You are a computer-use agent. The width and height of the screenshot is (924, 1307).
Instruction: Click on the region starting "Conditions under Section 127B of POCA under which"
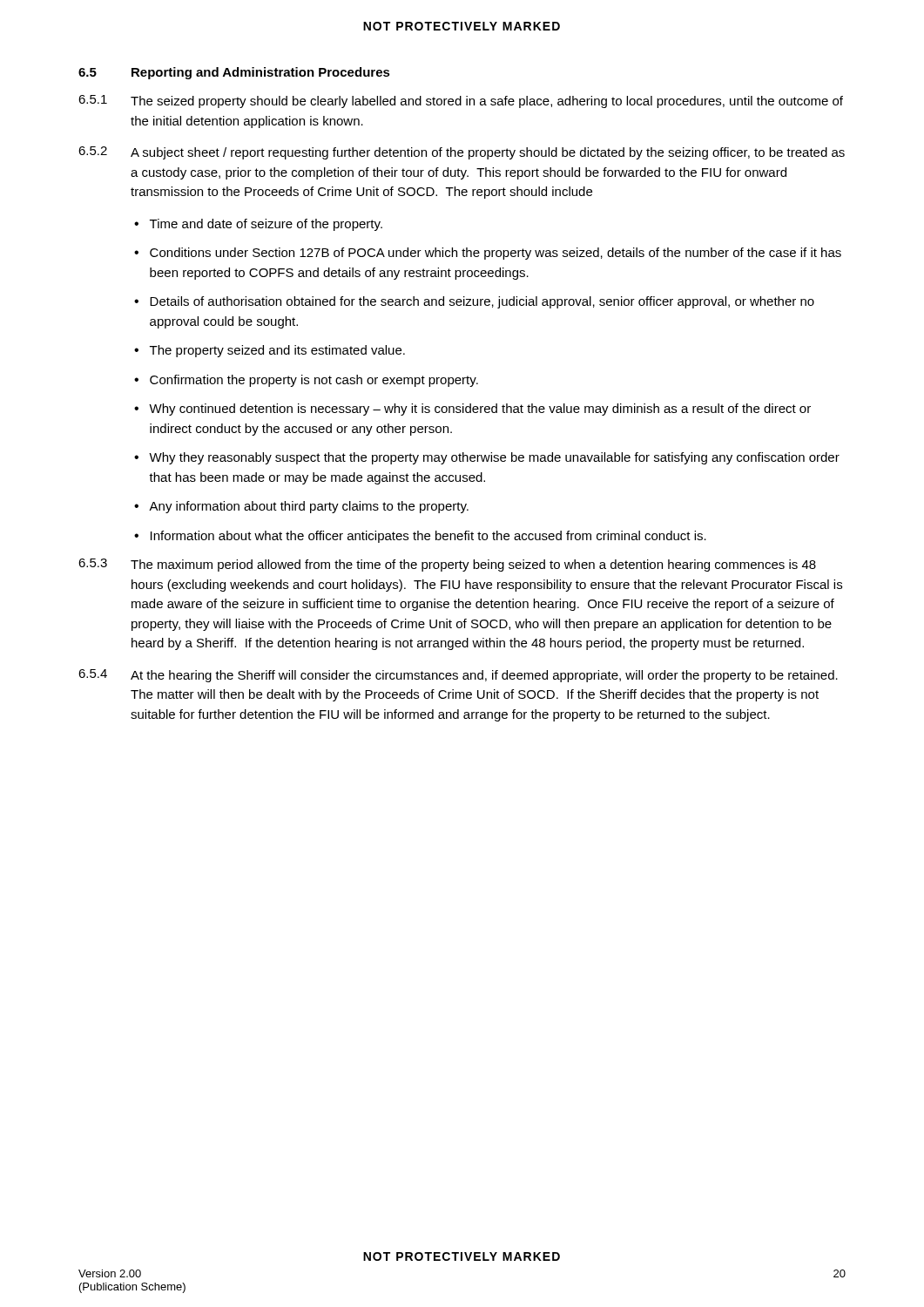click(495, 262)
